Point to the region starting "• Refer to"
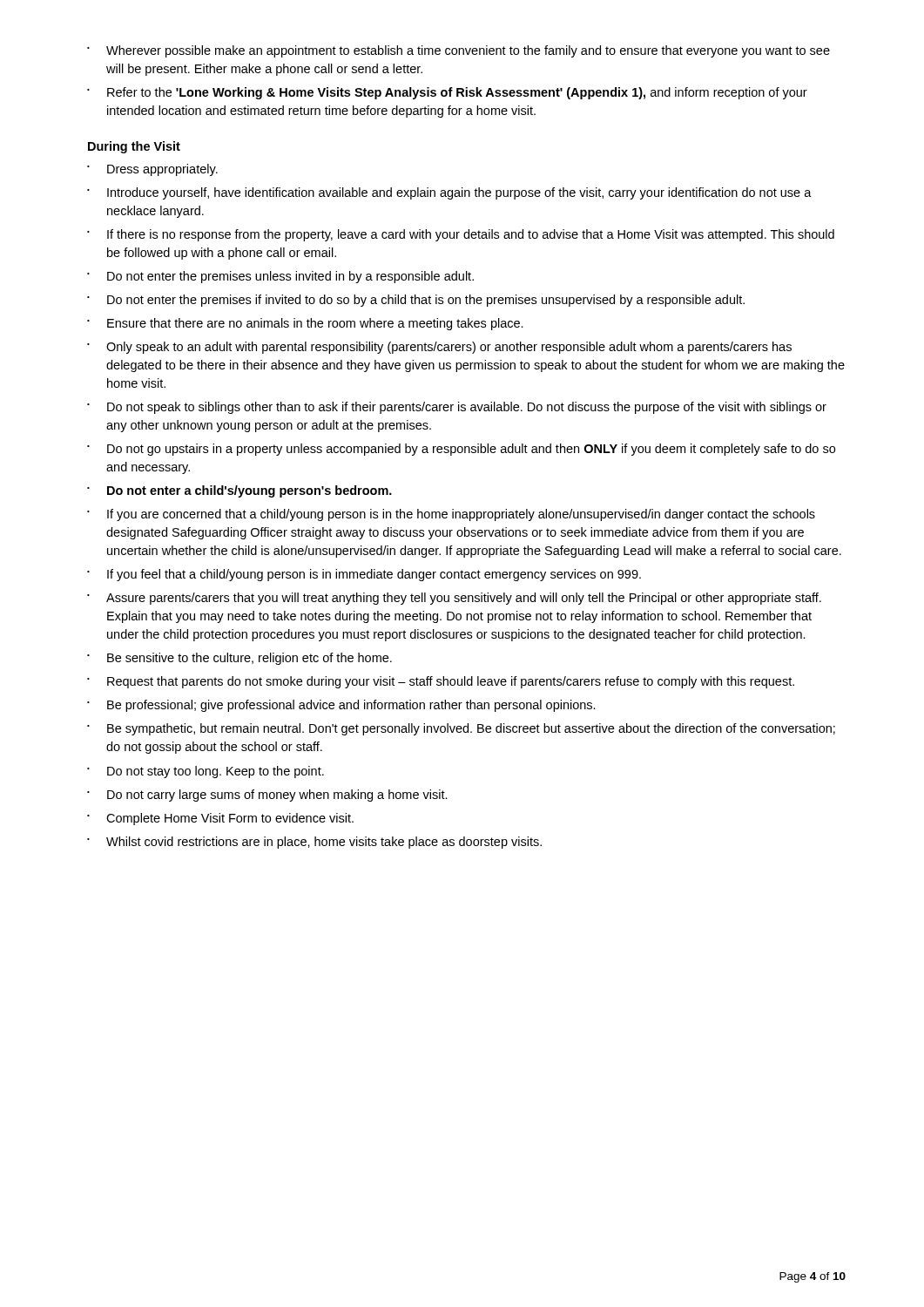 [466, 102]
